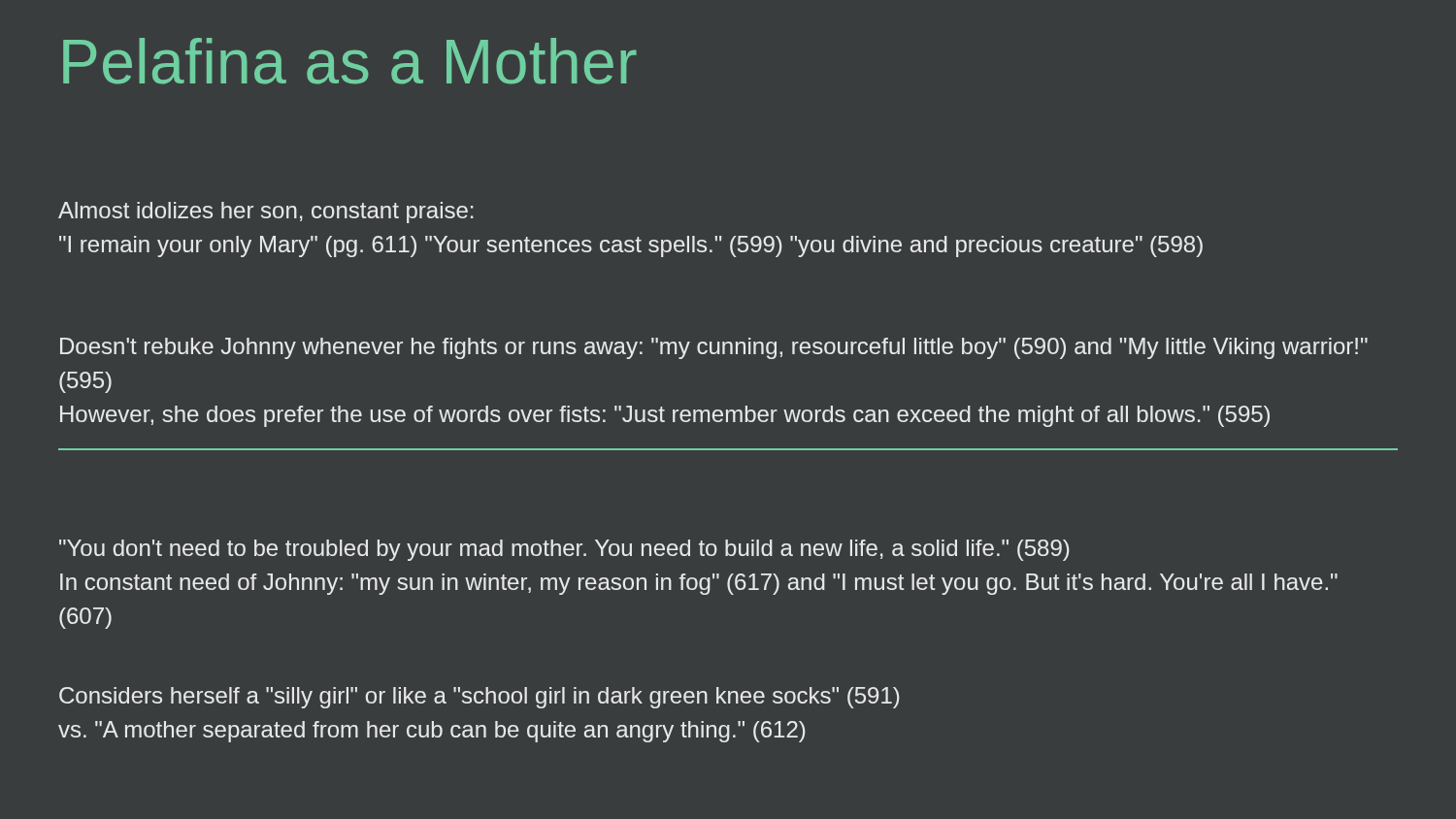This screenshot has height=819, width=1456.
Task: Find the text block that says ""You don't need to be"
Action: 698,582
